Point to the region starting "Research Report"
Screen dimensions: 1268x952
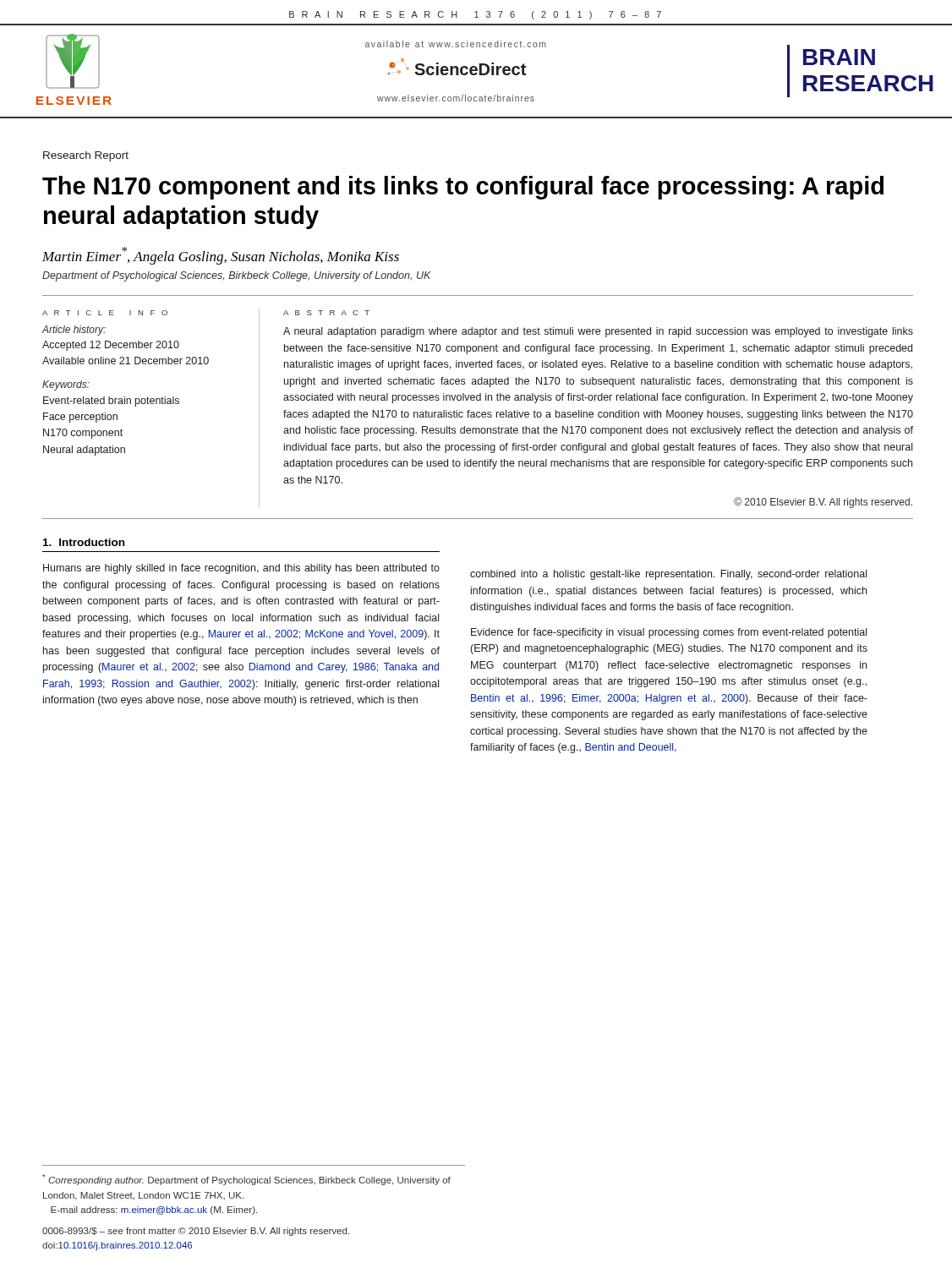(85, 155)
